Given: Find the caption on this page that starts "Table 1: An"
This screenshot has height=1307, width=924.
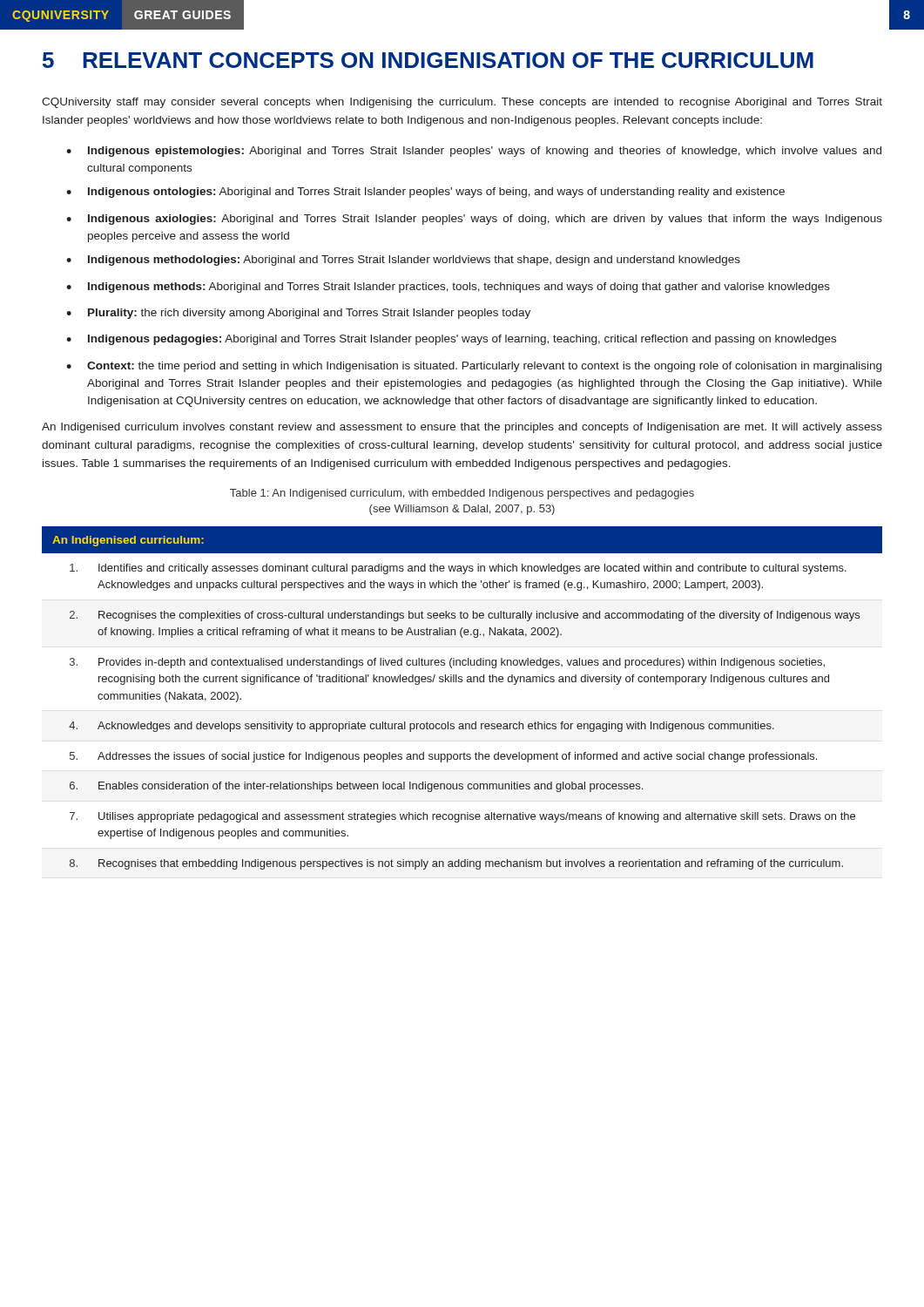Looking at the screenshot, I should point(462,501).
